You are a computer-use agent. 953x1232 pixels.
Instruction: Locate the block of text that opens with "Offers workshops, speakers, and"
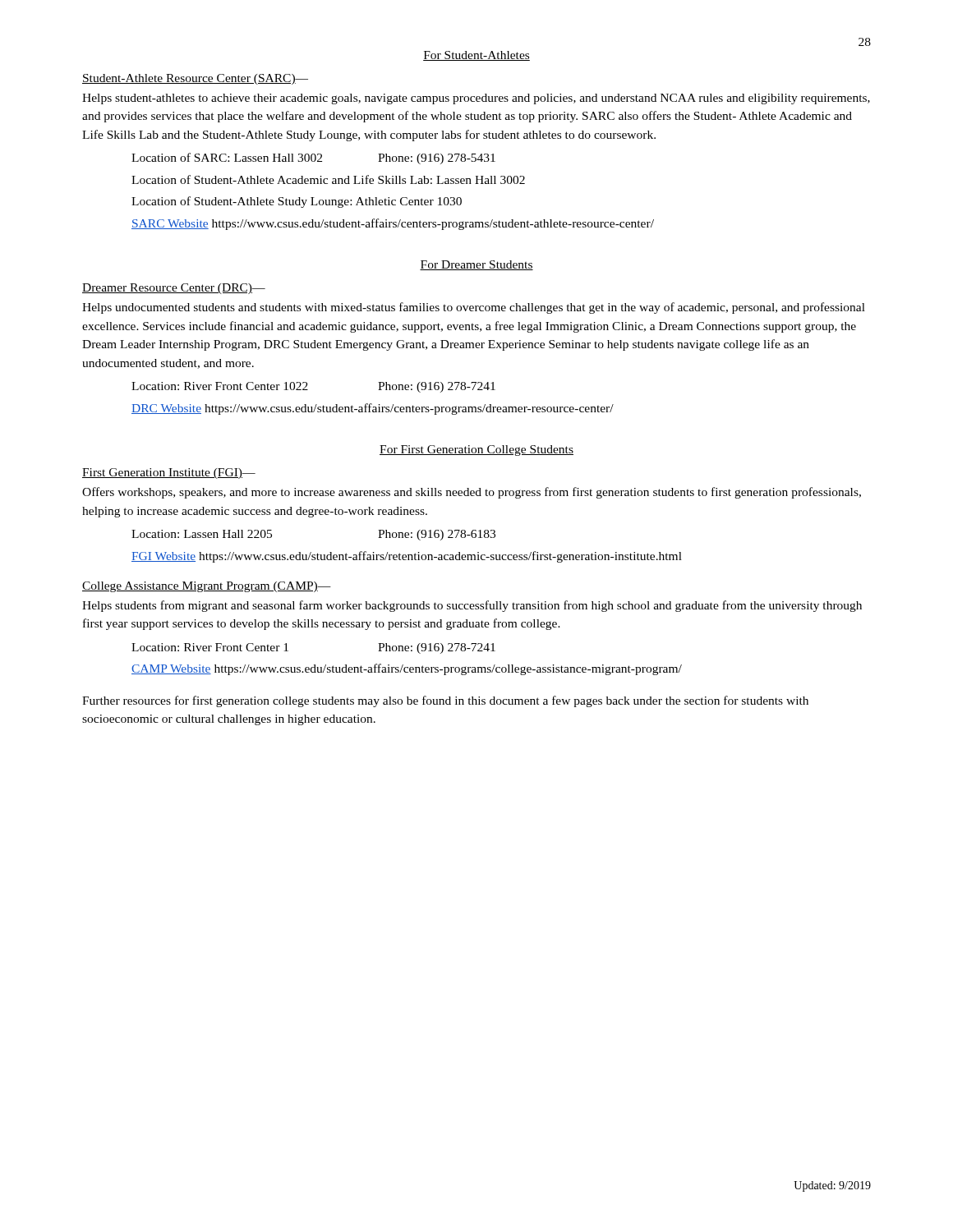[x=472, y=501]
